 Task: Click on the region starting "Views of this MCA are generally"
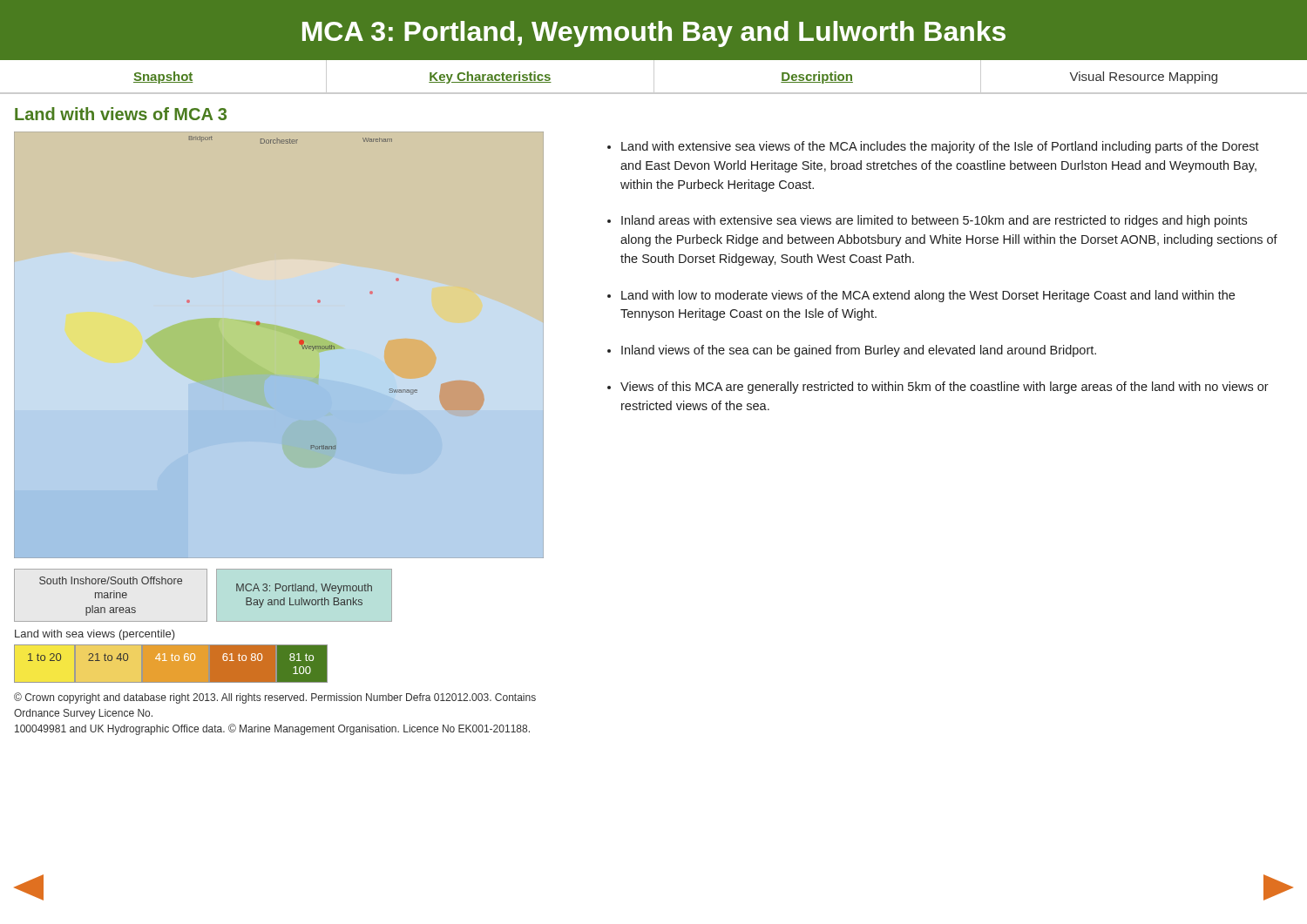tap(944, 396)
